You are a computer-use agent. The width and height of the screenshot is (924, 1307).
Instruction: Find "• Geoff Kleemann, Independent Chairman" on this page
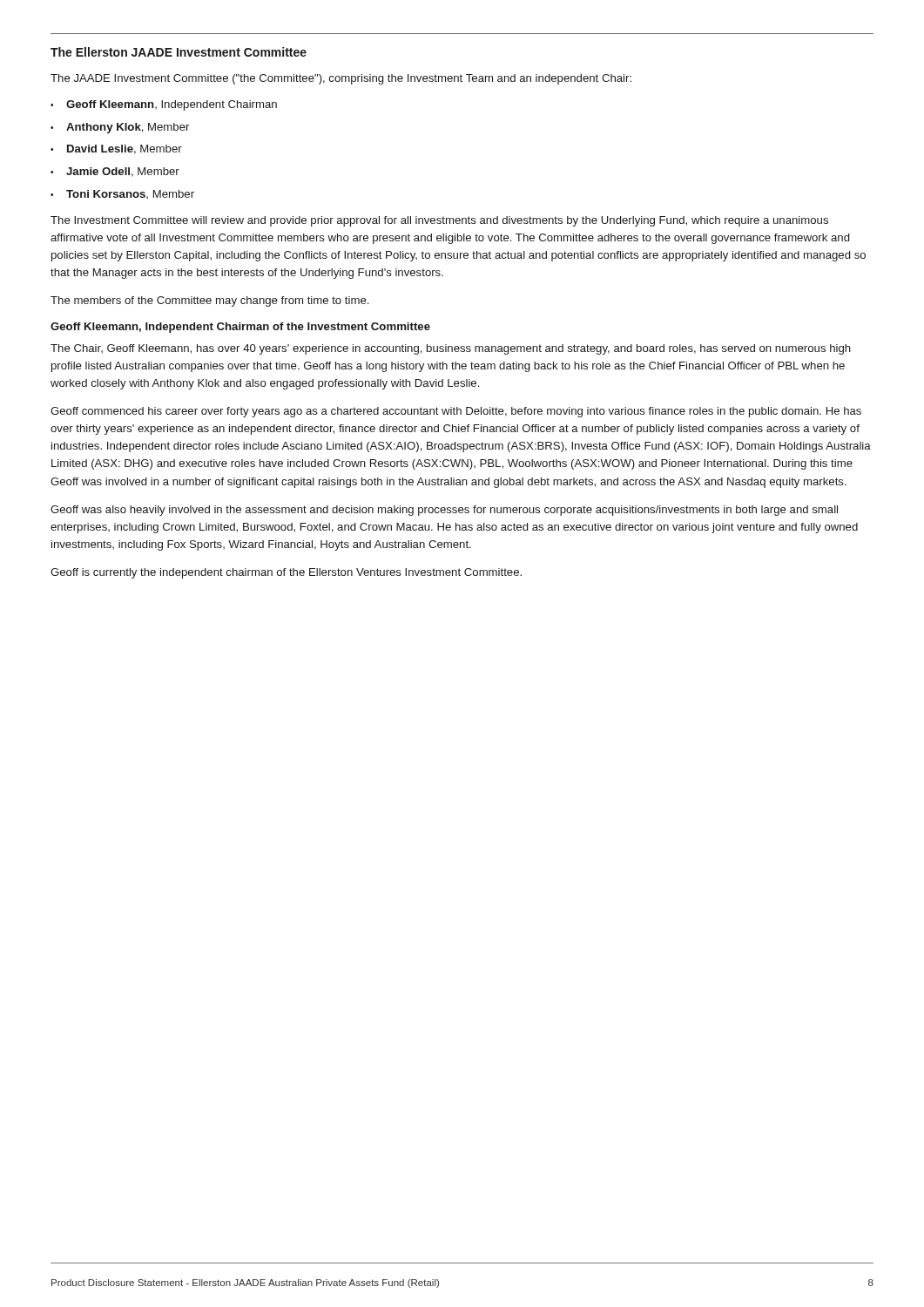164,104
